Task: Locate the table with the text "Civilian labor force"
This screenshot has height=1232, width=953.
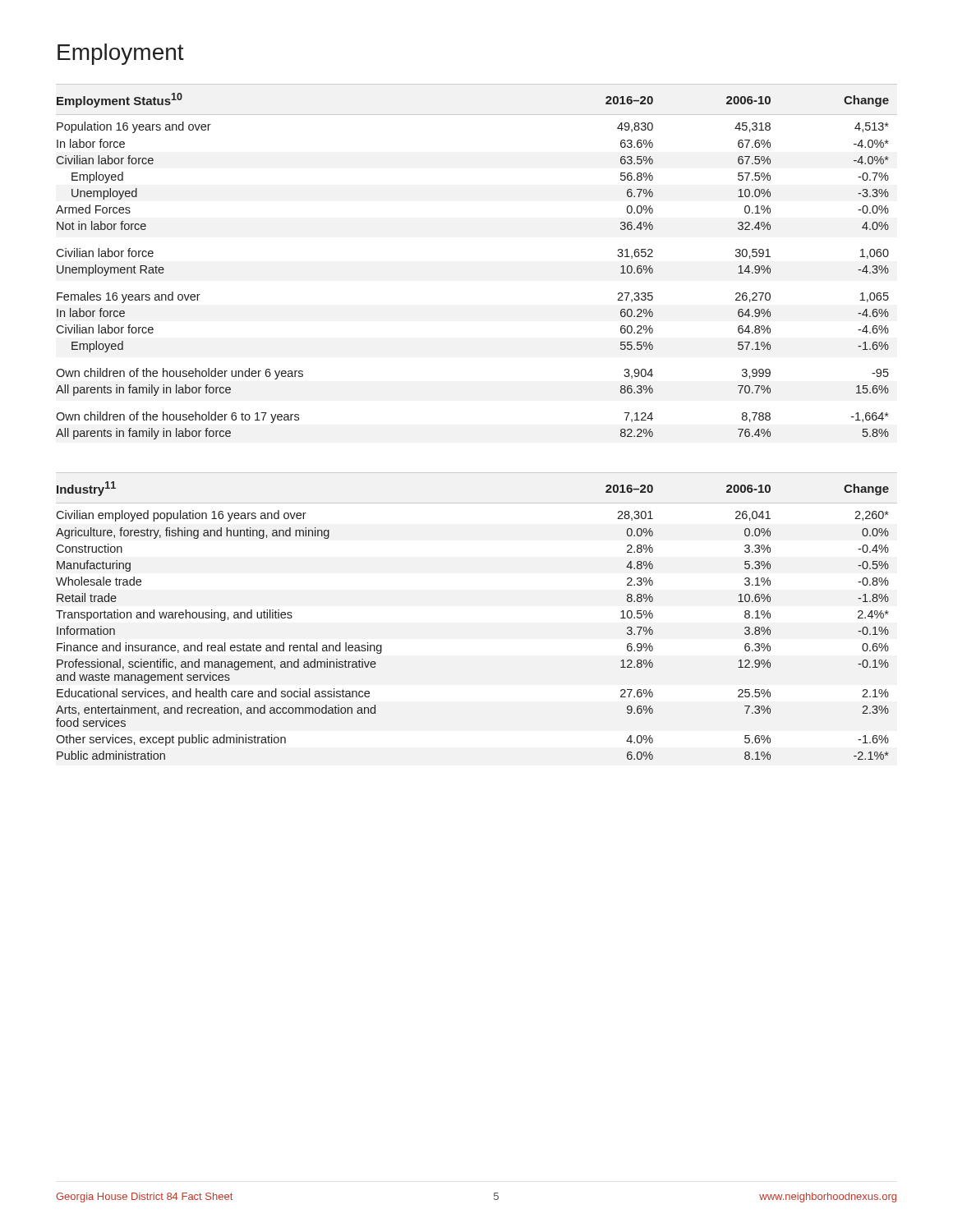Action: tap(476, 263)
